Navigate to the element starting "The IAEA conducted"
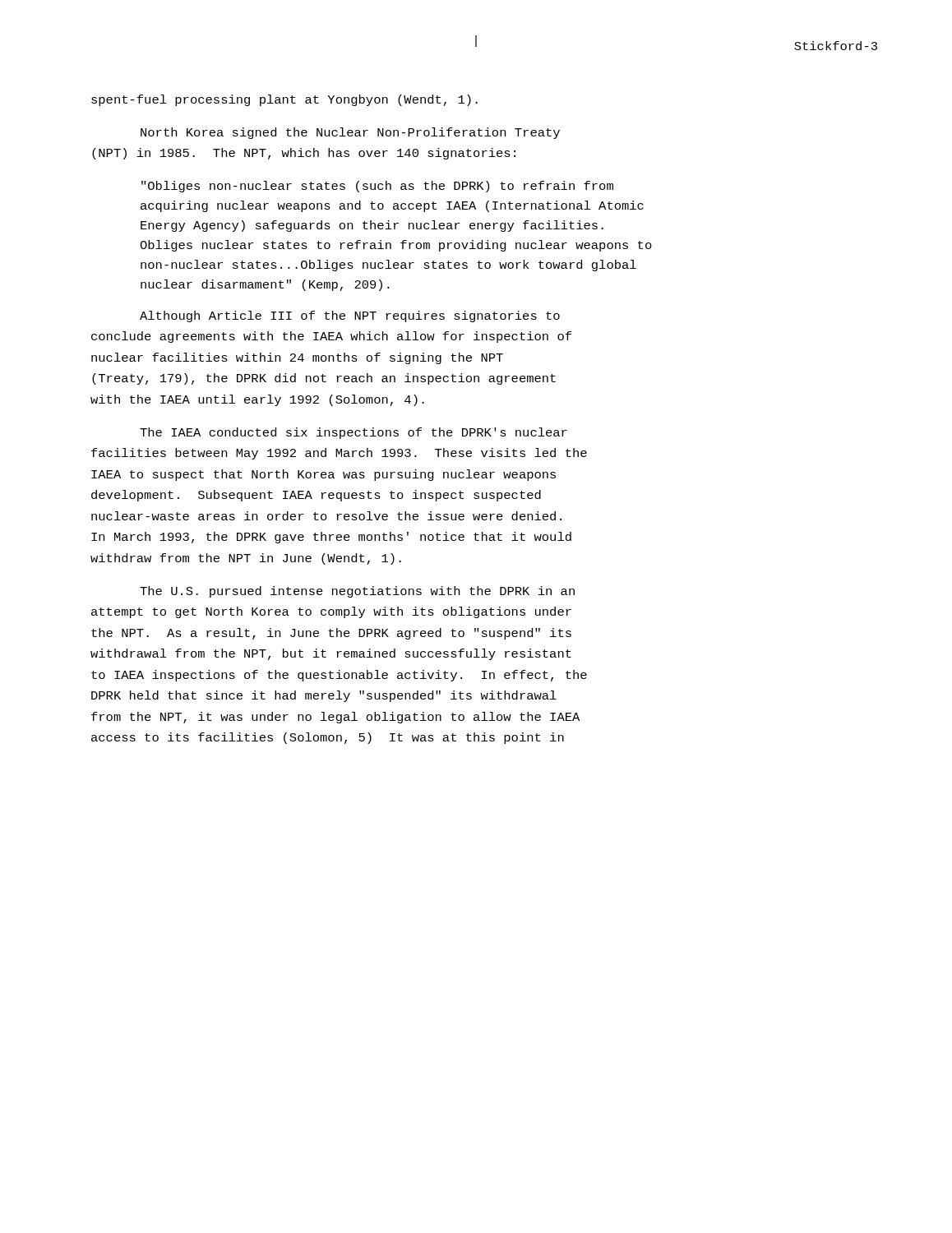The height and width of the screenshot is (1233, 952). tap(354, 433)
